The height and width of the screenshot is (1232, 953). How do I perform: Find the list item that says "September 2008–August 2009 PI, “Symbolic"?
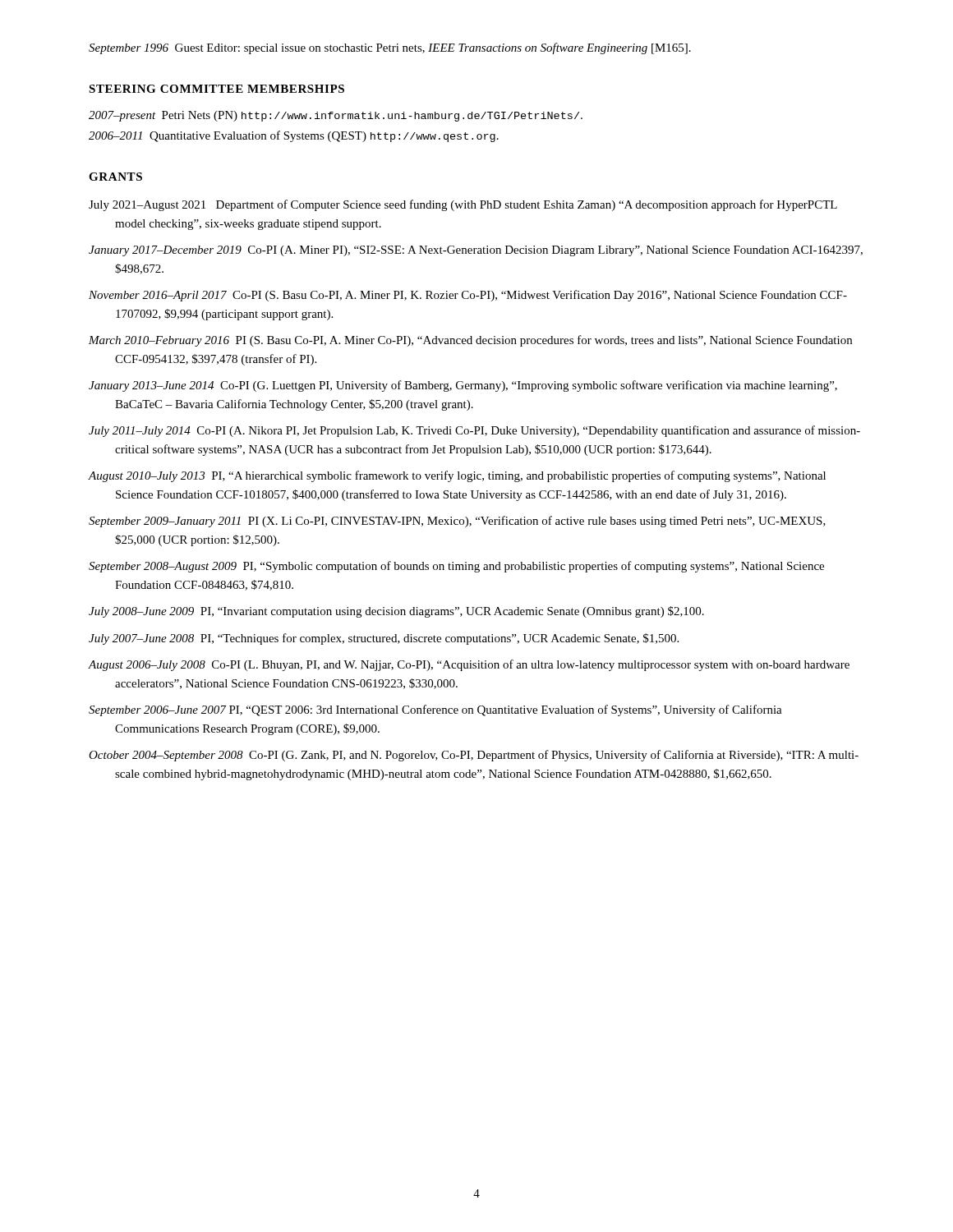tap(457, 575)
